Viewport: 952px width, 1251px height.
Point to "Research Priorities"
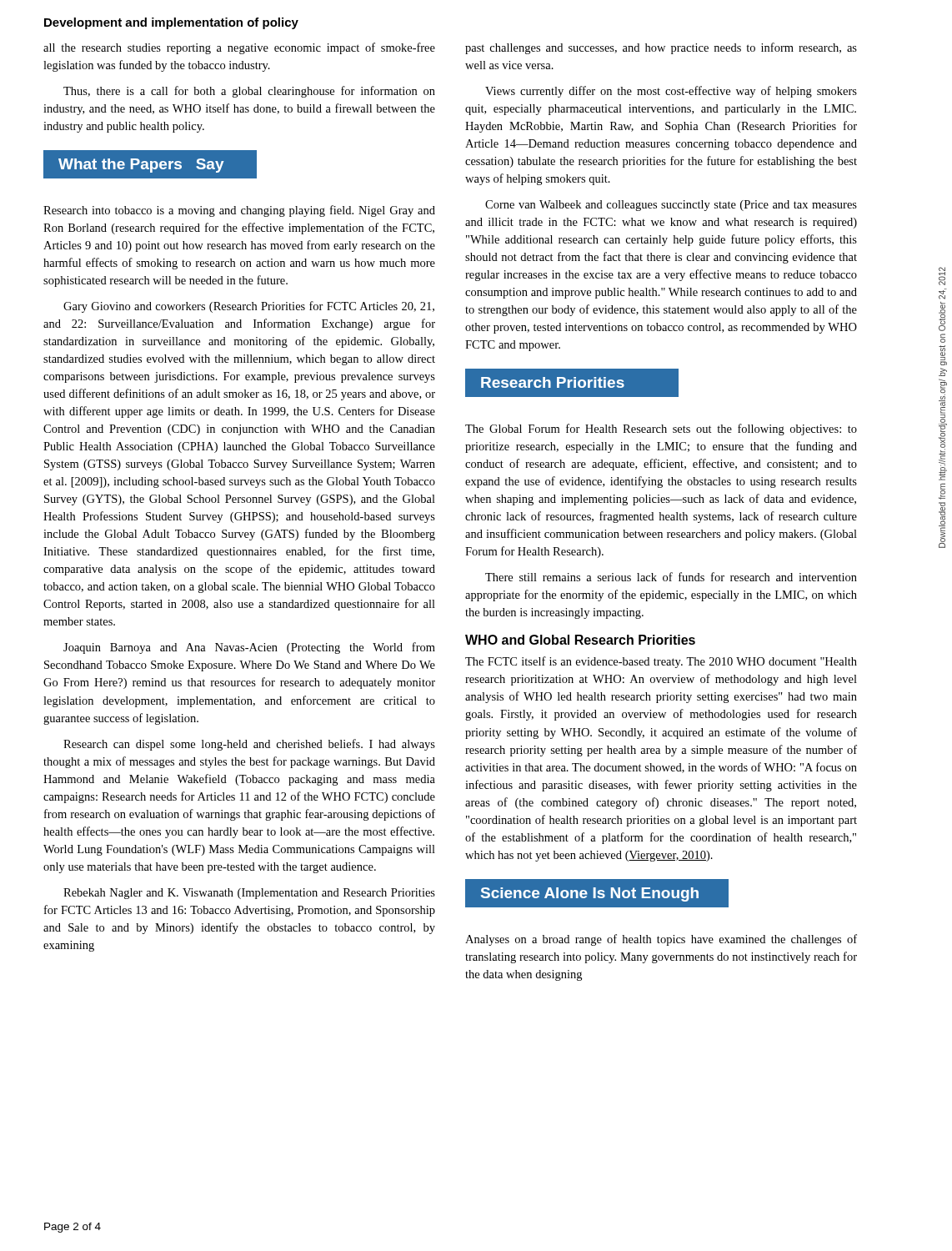(572, 383)
